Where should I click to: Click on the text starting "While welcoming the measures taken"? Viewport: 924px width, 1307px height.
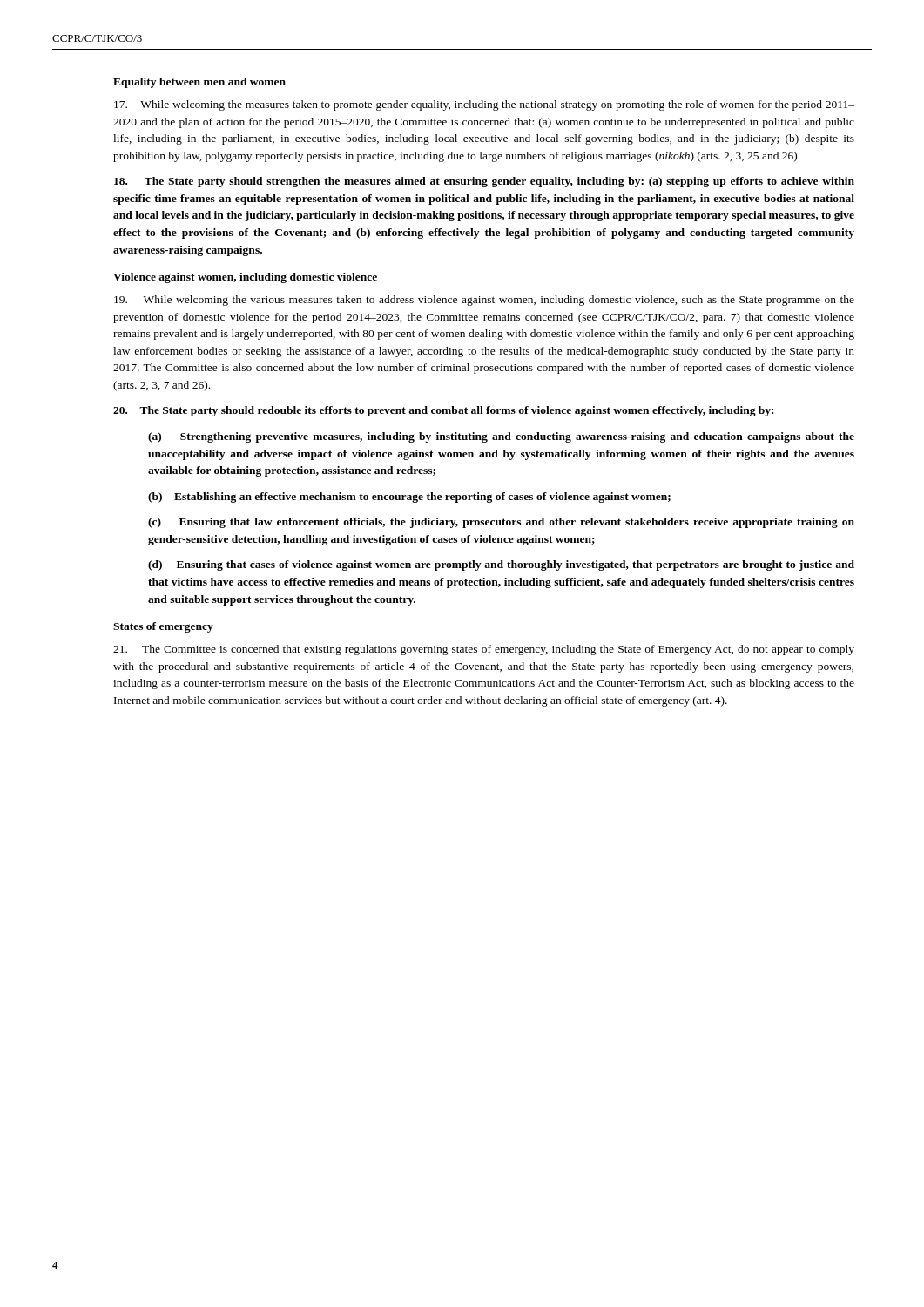click(484, 130)
